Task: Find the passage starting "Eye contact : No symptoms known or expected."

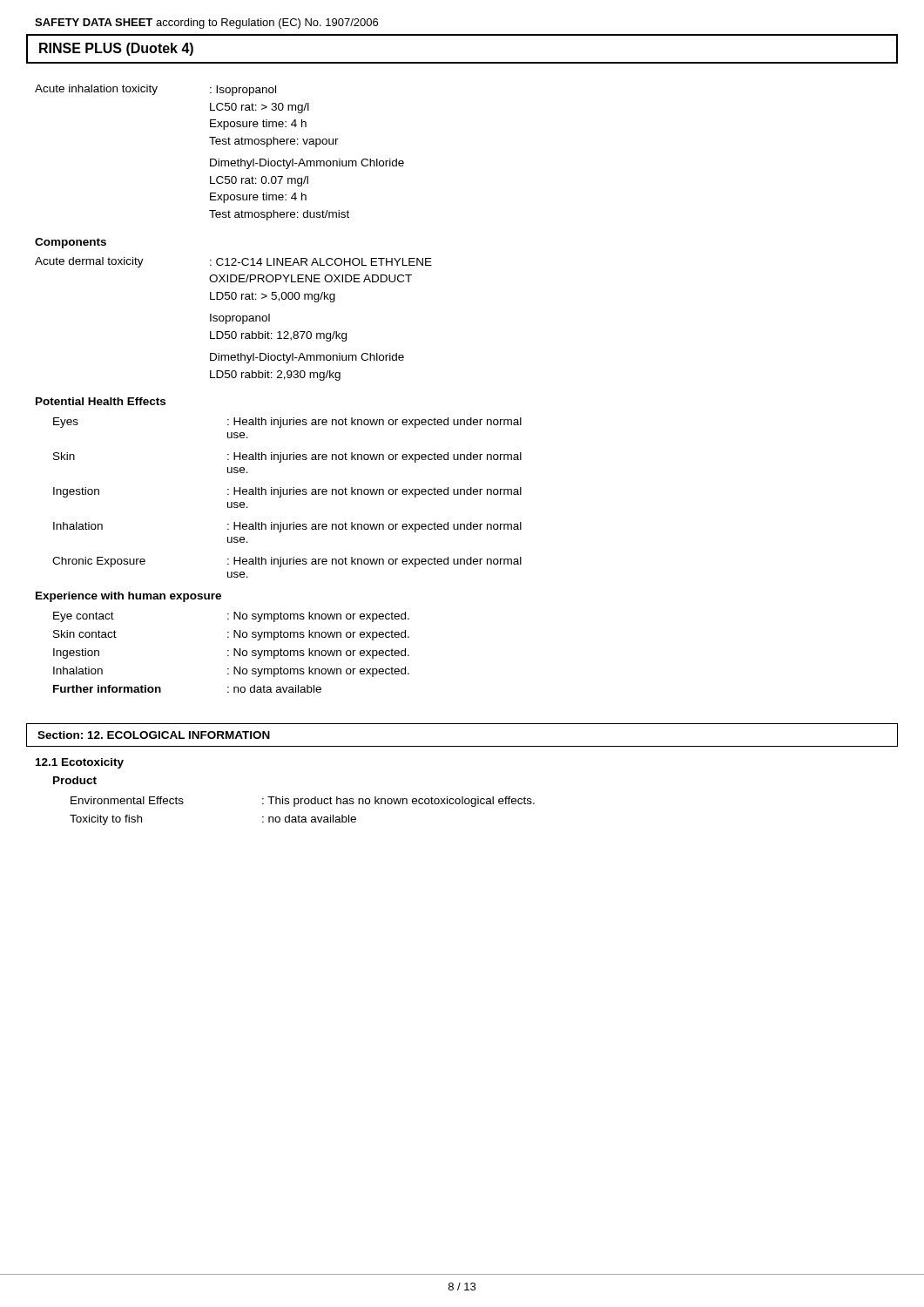Action: [x=231, y=617]
